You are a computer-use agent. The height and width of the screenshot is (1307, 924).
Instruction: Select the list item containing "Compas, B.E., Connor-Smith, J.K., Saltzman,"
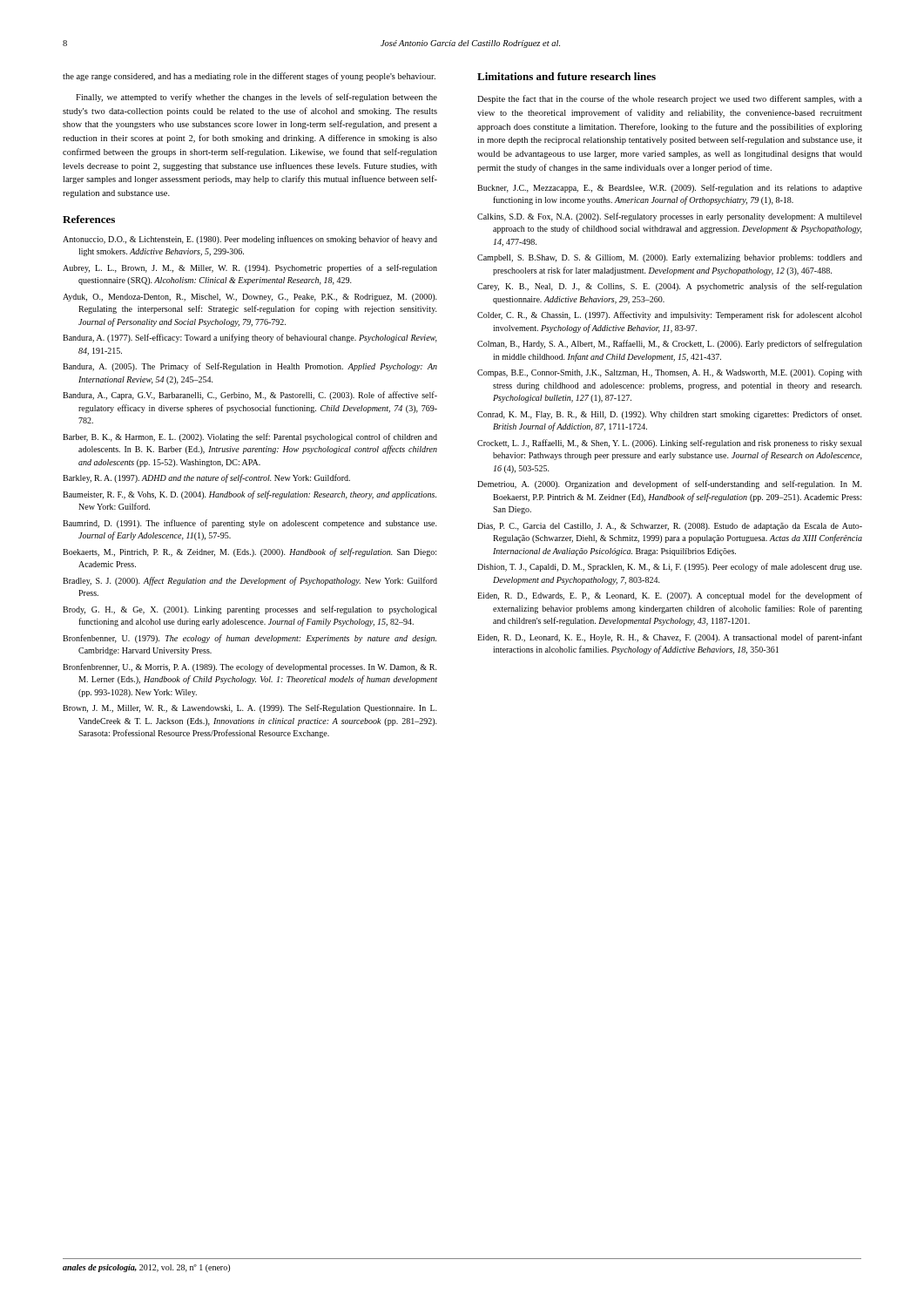point(670,385)
